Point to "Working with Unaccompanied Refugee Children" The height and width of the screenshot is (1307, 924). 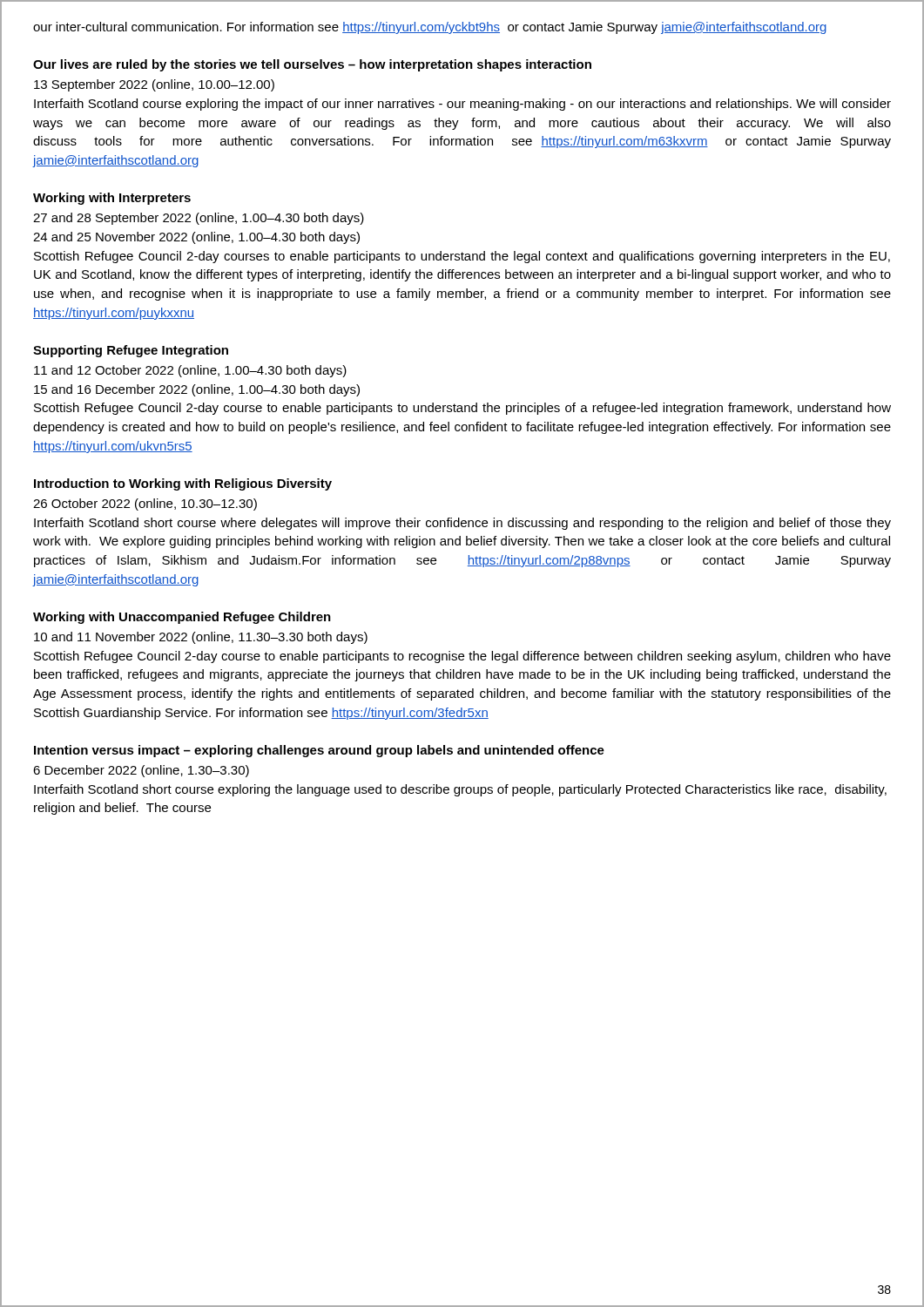[182, 616]
